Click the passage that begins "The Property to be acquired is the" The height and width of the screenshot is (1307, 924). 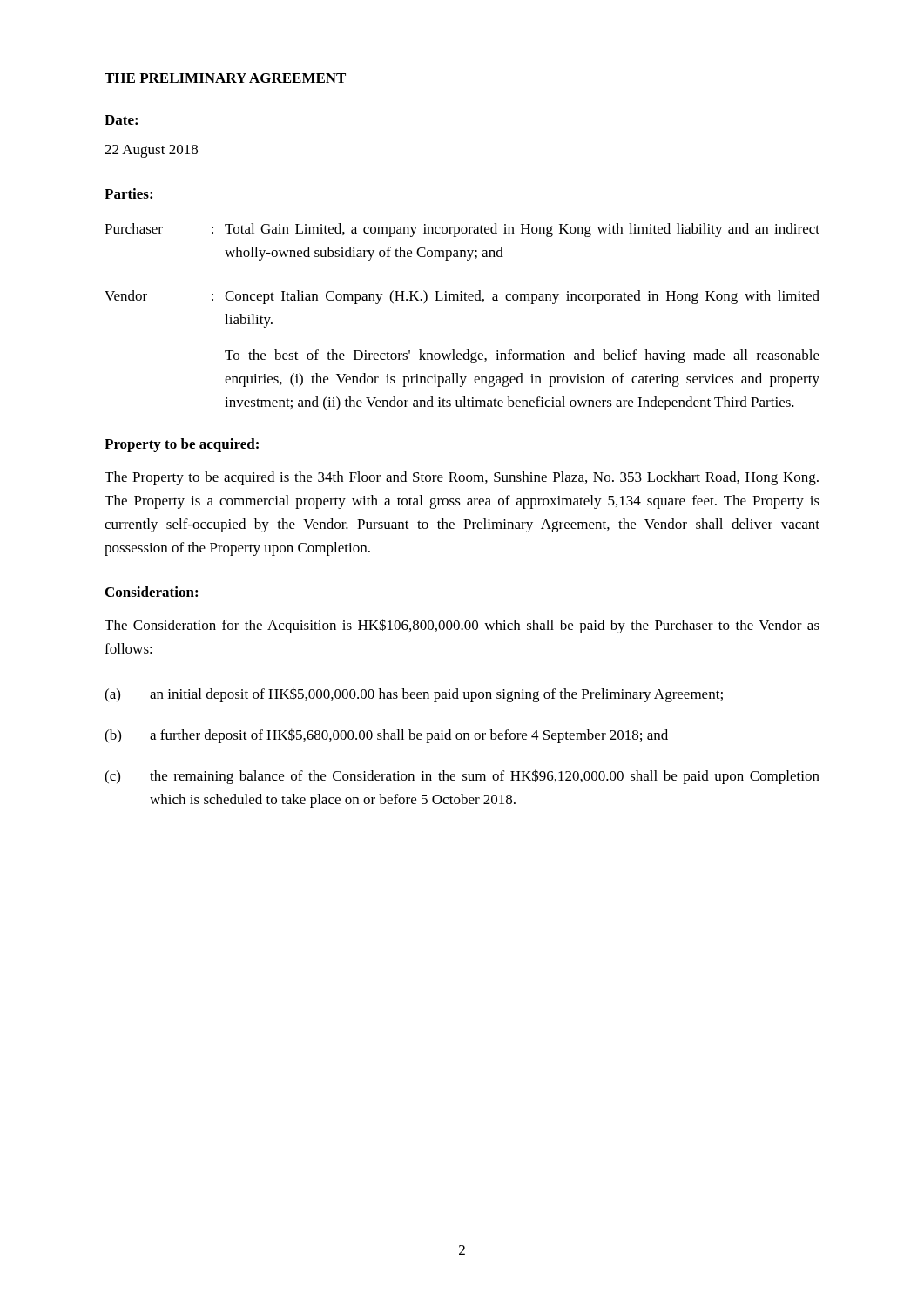462,512
